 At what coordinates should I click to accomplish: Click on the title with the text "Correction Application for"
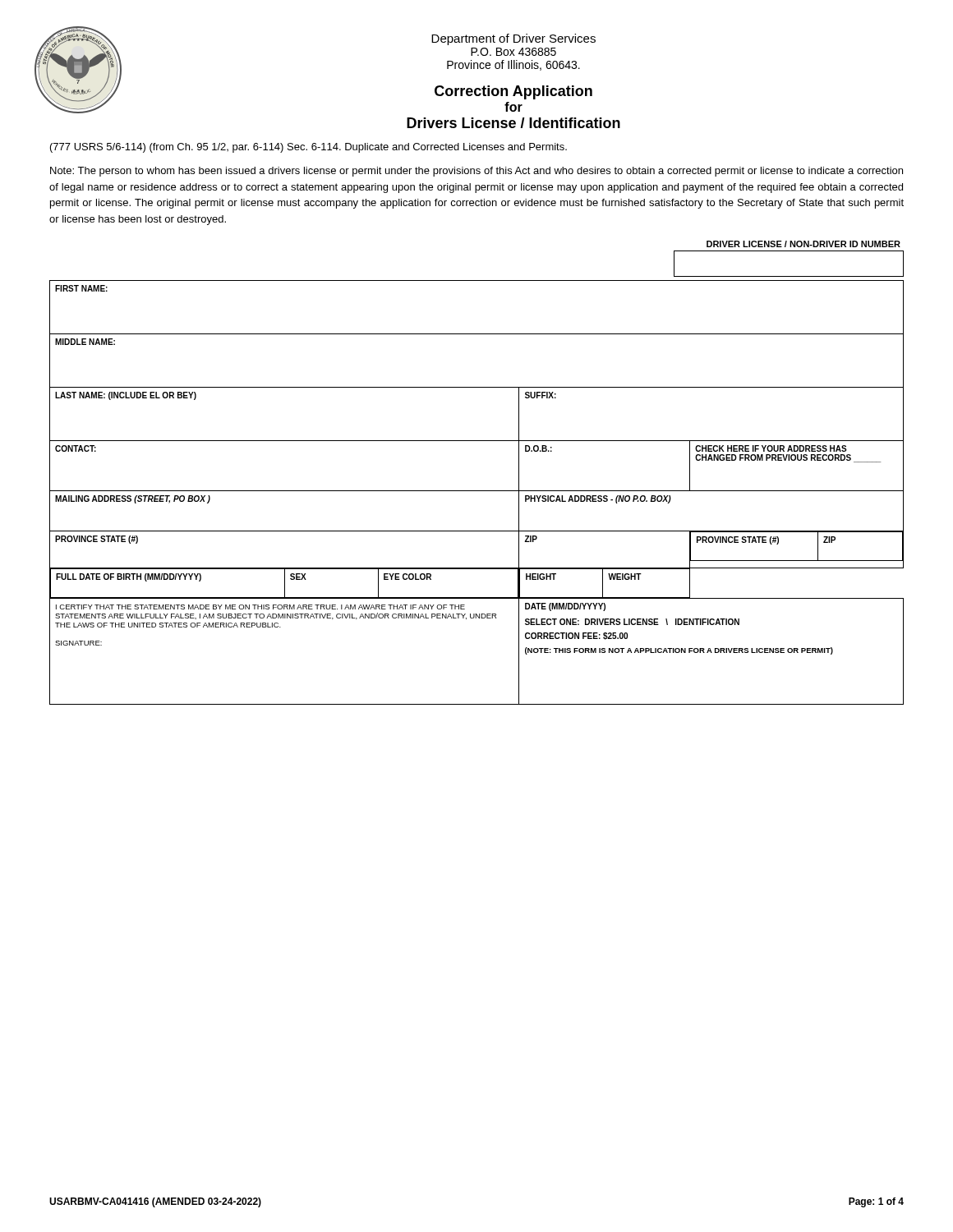coord(513,108)
